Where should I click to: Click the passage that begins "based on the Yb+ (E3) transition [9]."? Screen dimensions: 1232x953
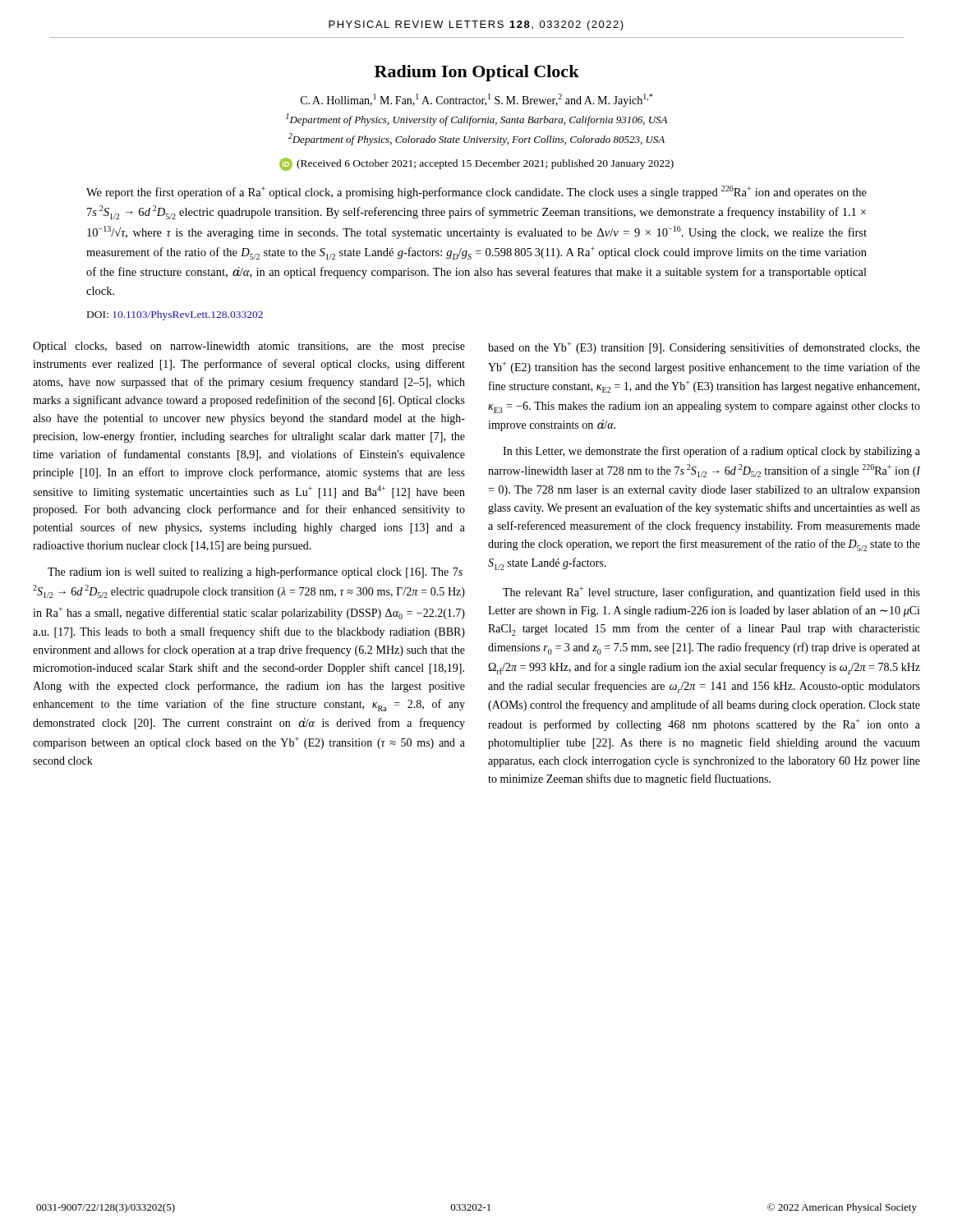click(704, 348)
